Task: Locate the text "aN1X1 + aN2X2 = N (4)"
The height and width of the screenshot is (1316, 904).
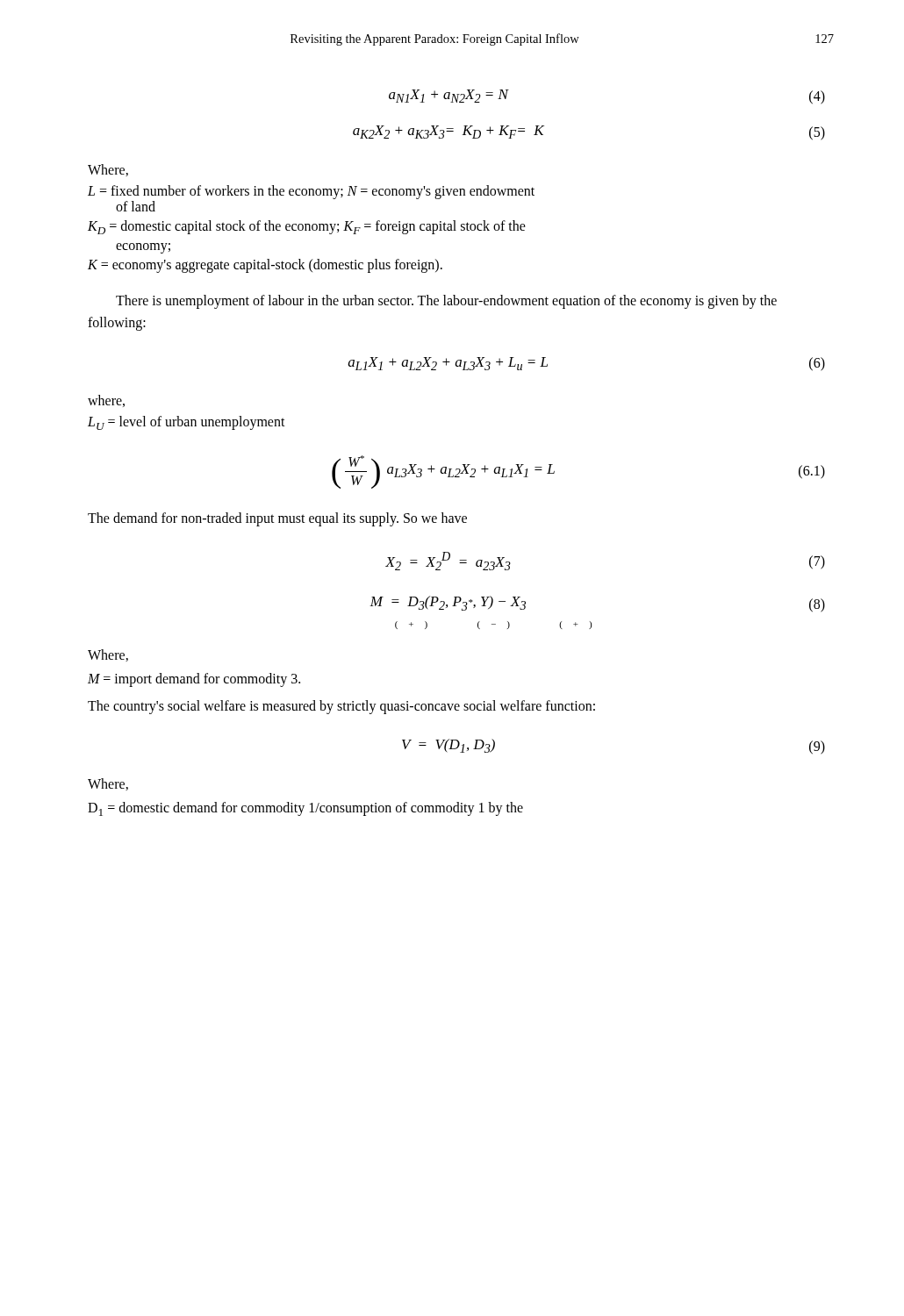Action: tap(456, 96)
